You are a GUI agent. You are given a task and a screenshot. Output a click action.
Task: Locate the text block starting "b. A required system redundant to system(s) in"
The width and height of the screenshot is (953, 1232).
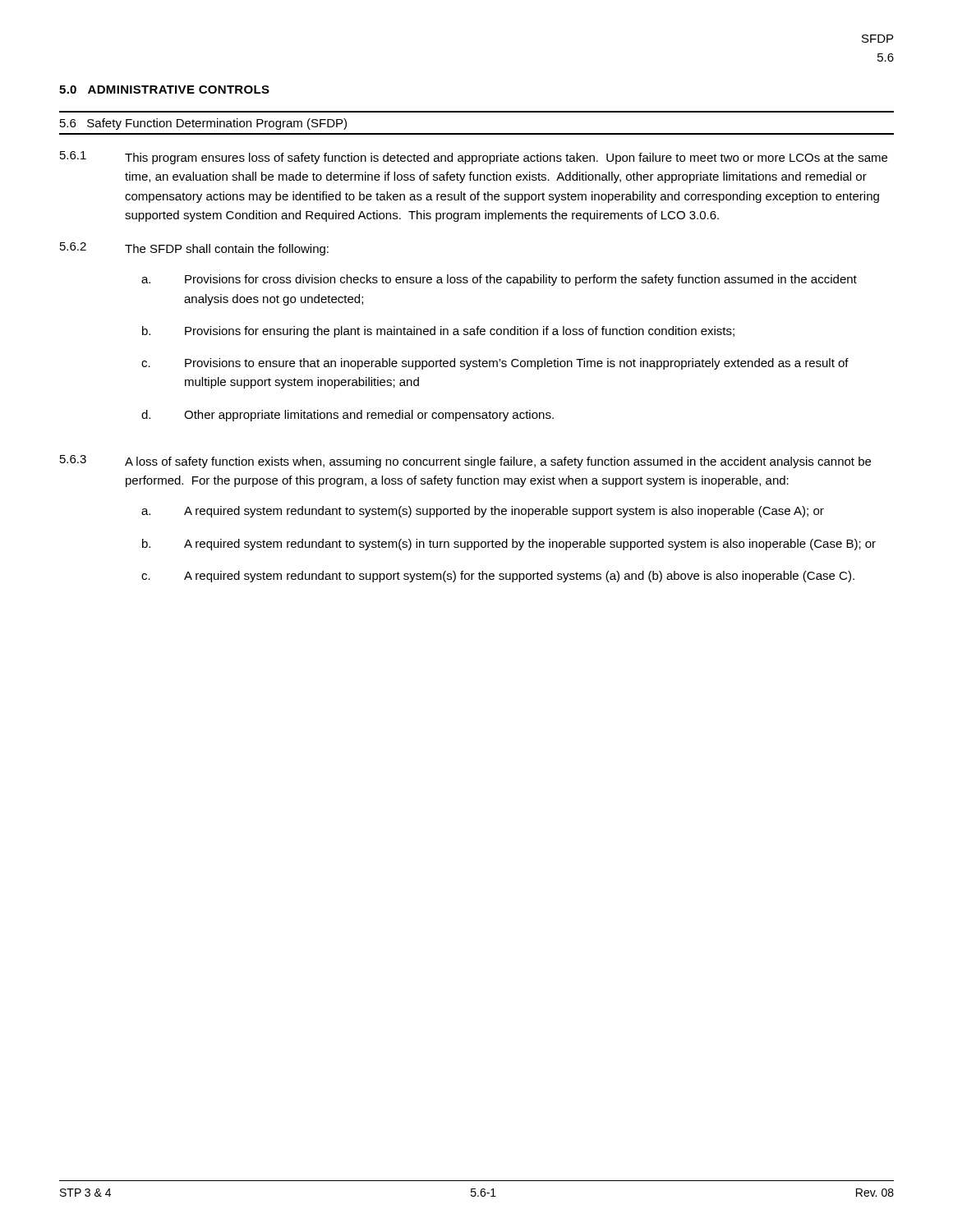pyautogui.click(x=509, y=543)
